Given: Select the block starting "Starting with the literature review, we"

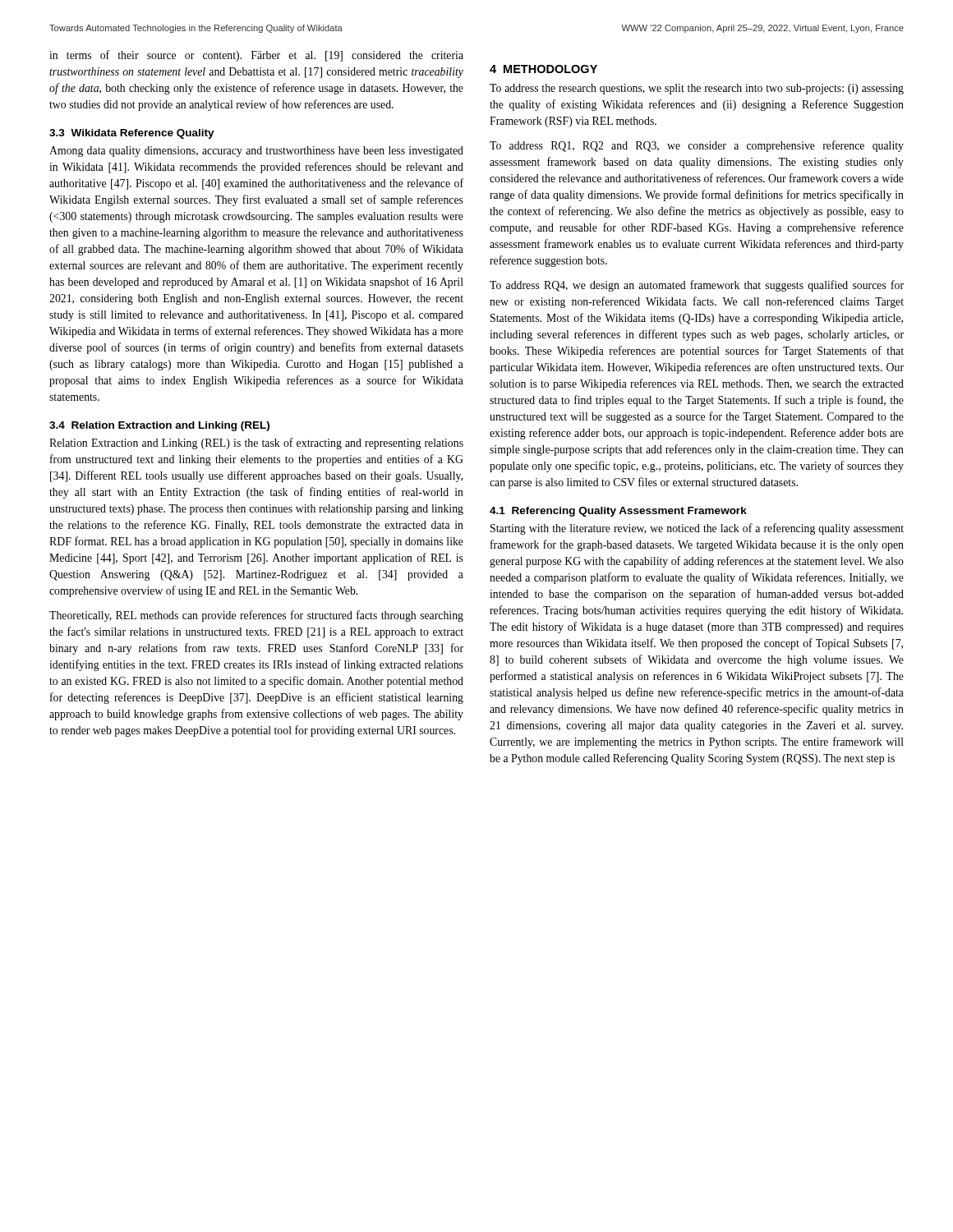Looking at the screenshot, I should tap(697, 644).
